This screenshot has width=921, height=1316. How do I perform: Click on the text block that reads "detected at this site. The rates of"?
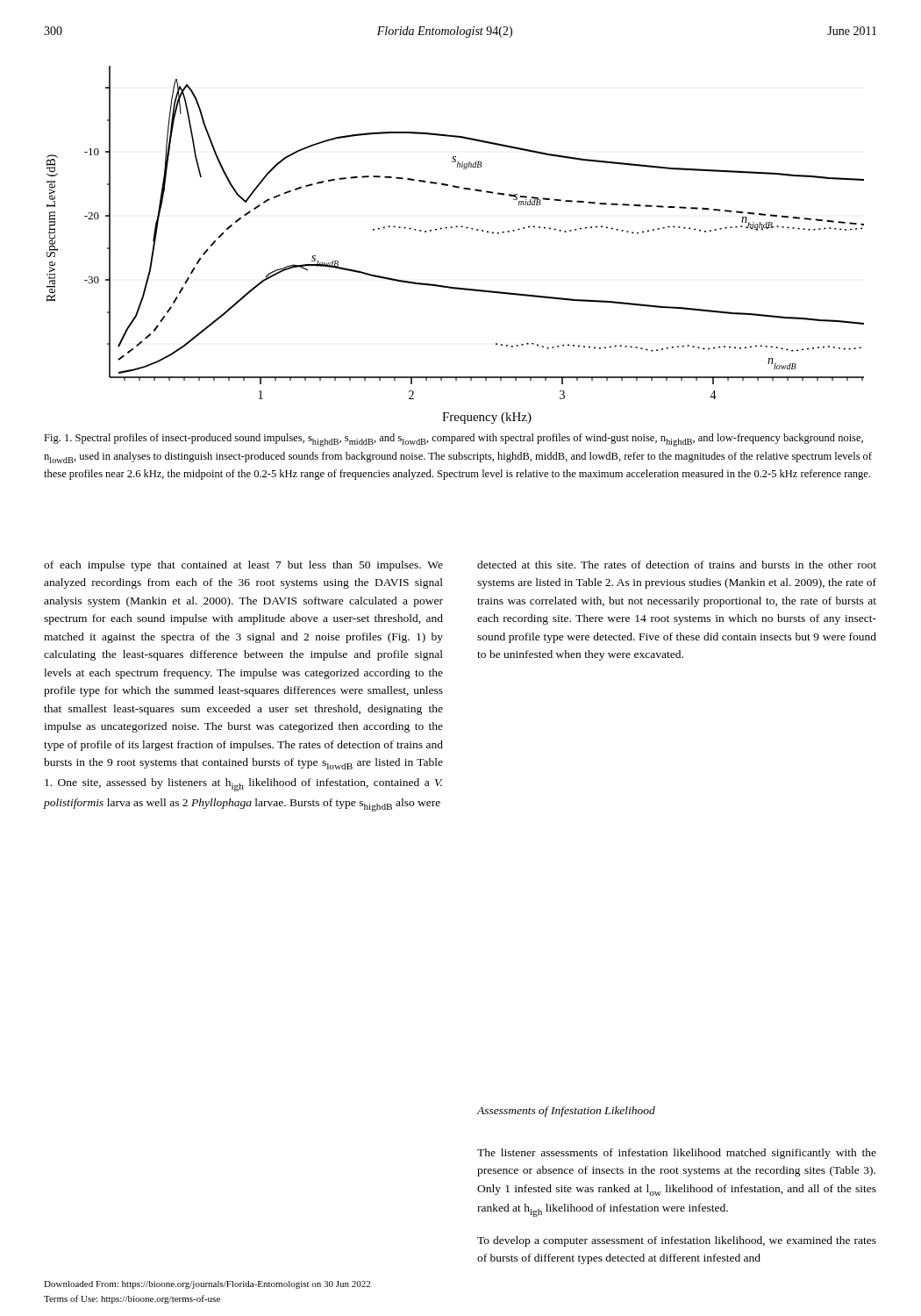[677, 610]
